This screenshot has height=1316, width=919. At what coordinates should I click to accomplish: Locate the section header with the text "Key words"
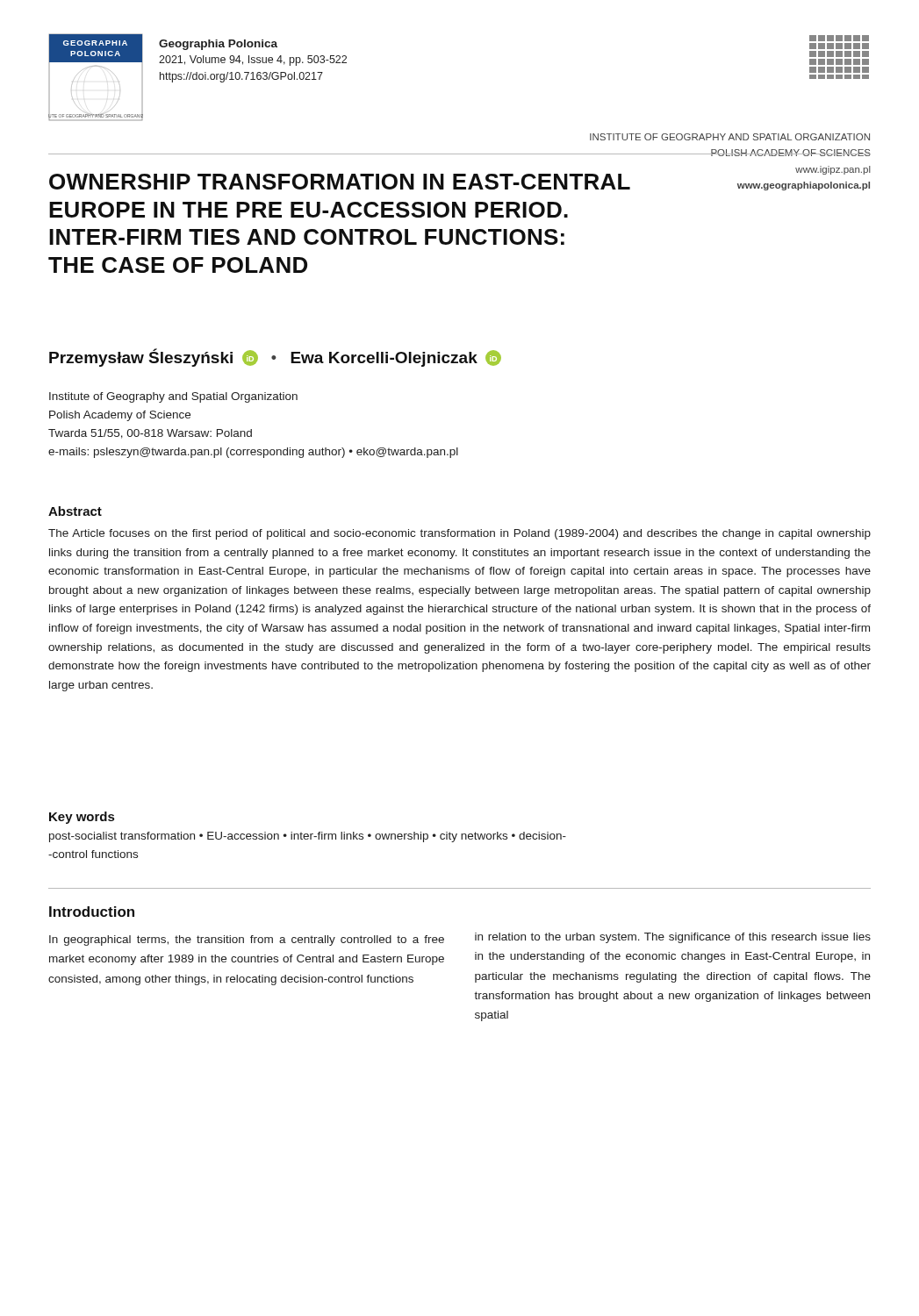point(82,816)
